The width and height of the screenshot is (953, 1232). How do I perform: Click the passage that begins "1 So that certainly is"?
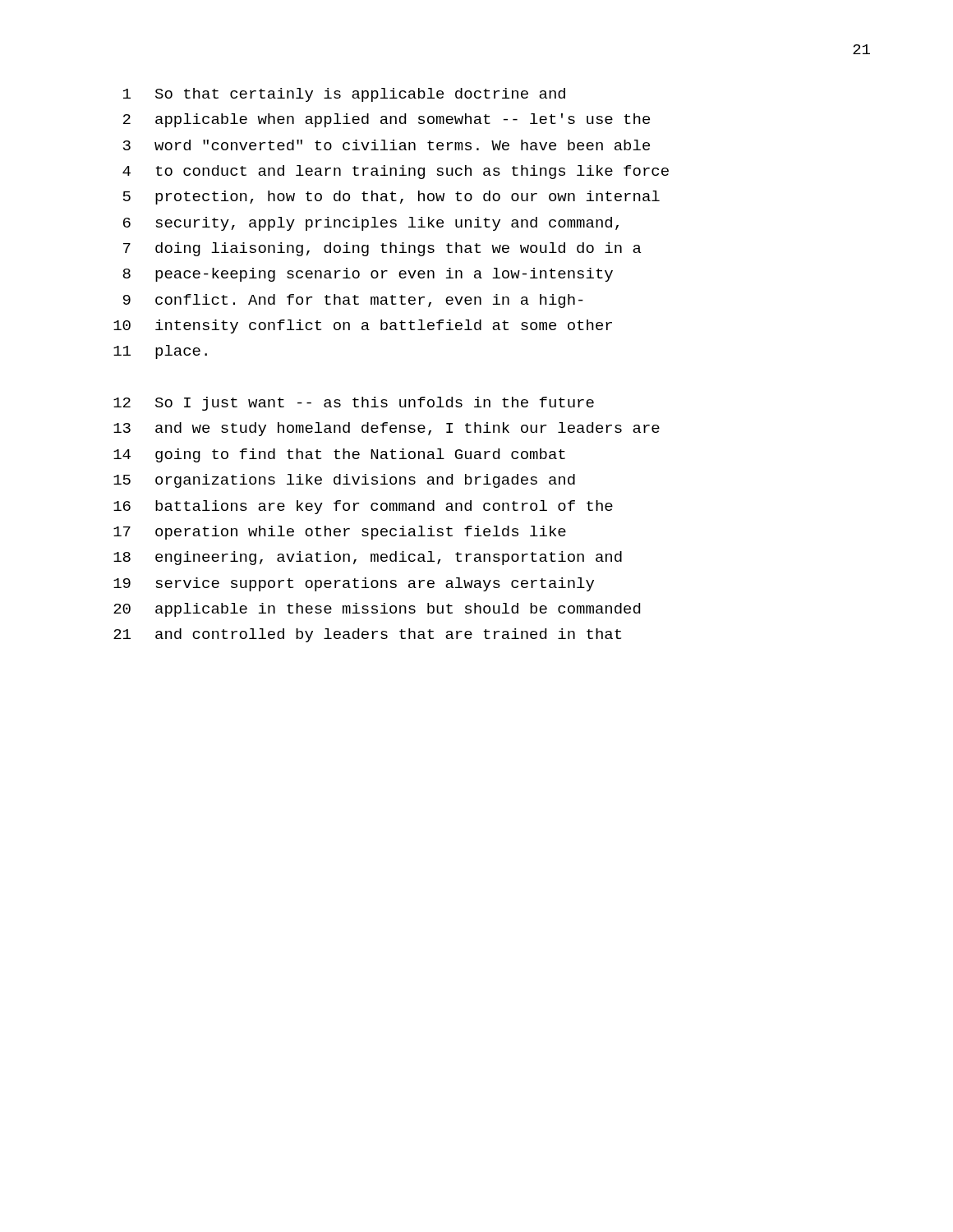[344, 95]
